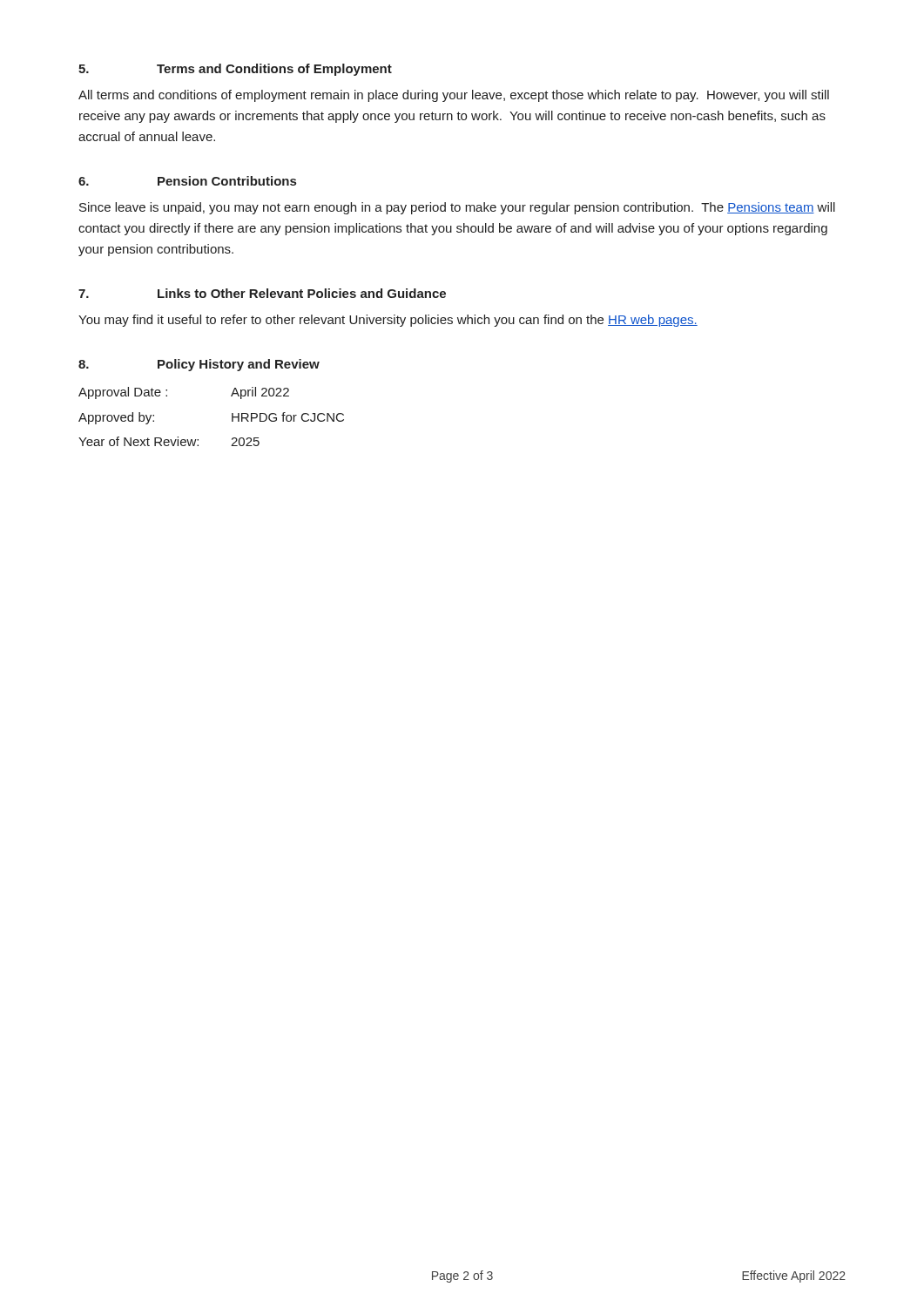Click on the block starting "All terms and conditions"
The width and height of the screenshot is (924, 1307).
(454, 115)
